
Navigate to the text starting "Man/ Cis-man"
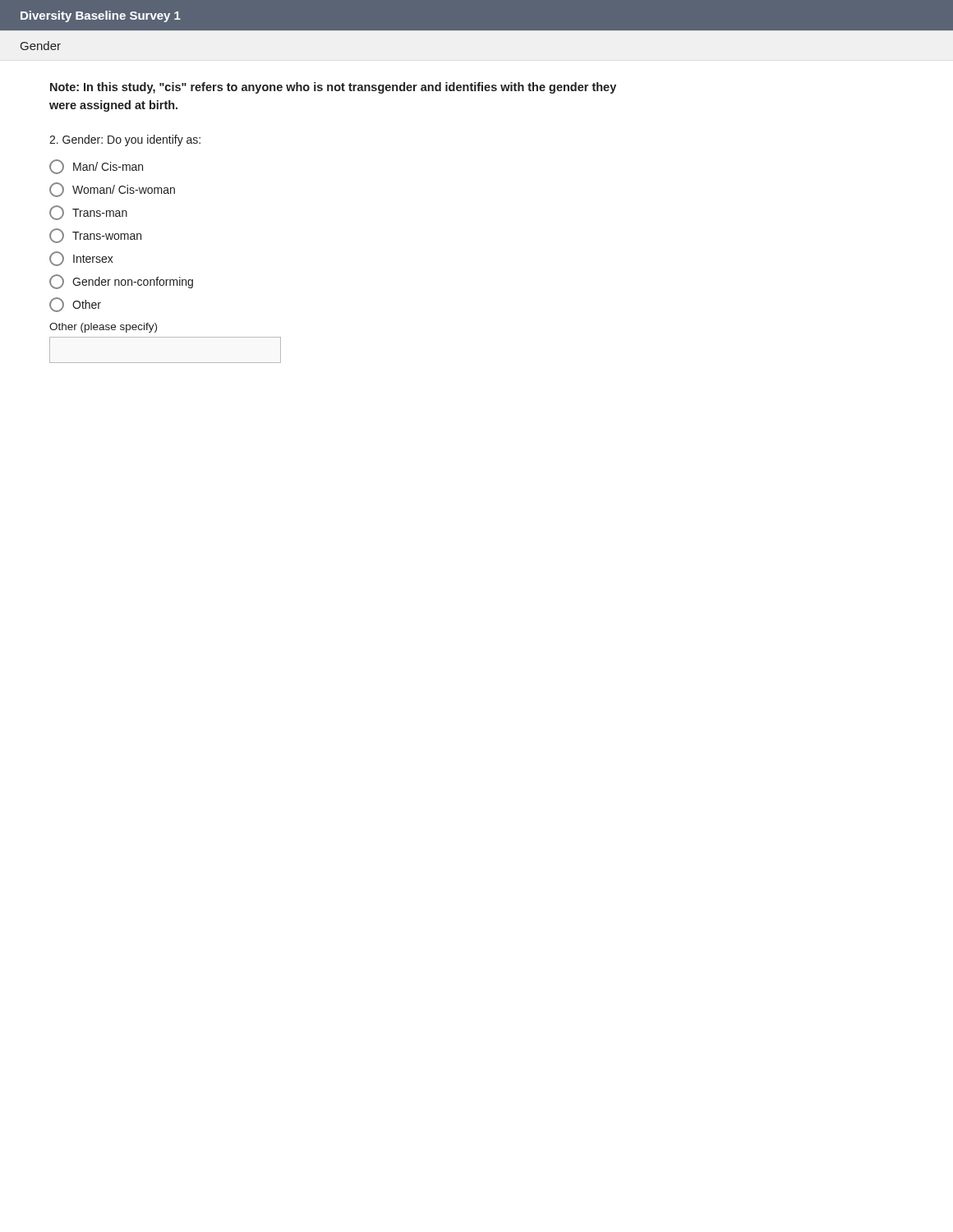pos(97,166)
